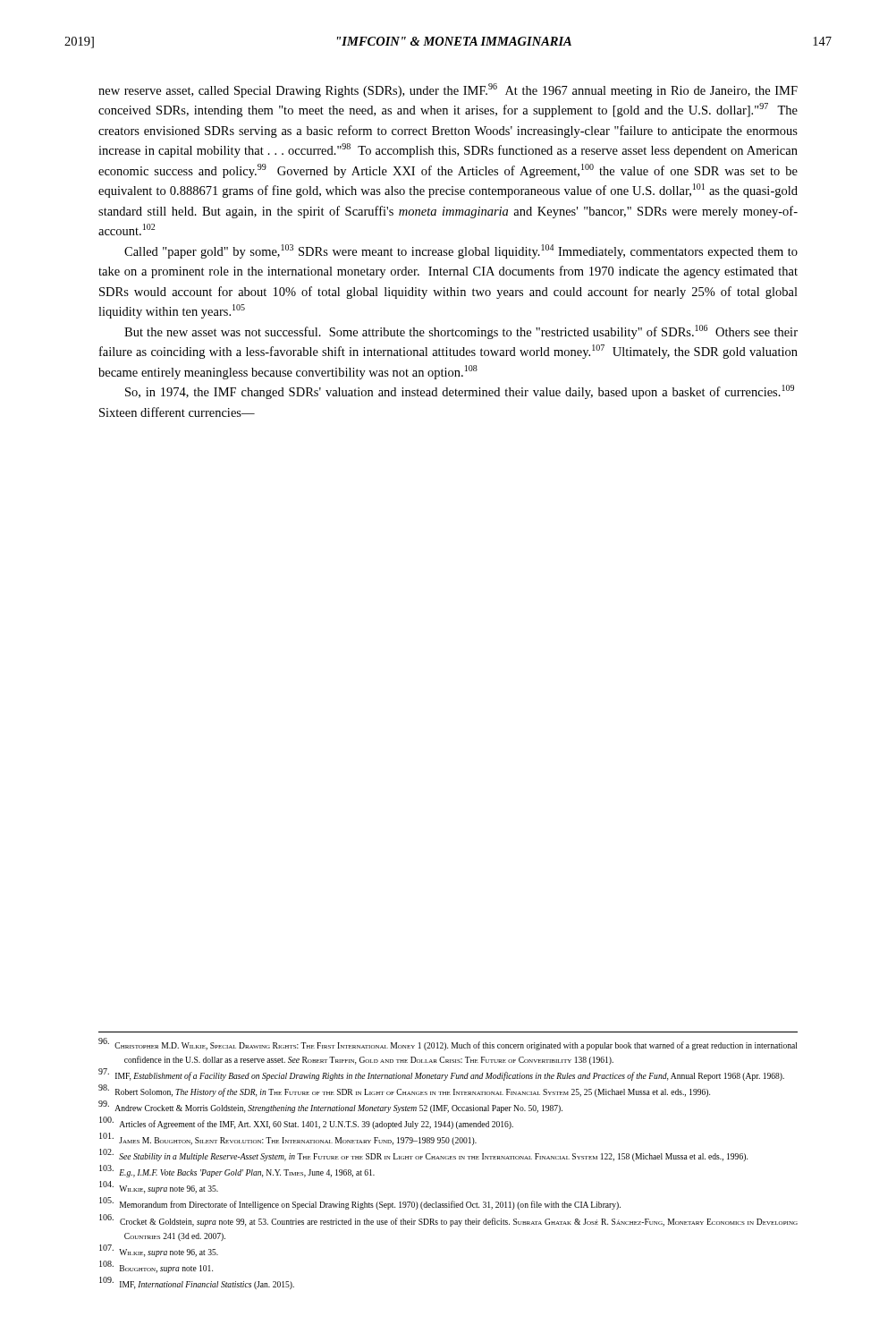Click on the footnote that reads "Boughton, supra note 101."
The image size is (896, 1342).
click(156, 1267)
